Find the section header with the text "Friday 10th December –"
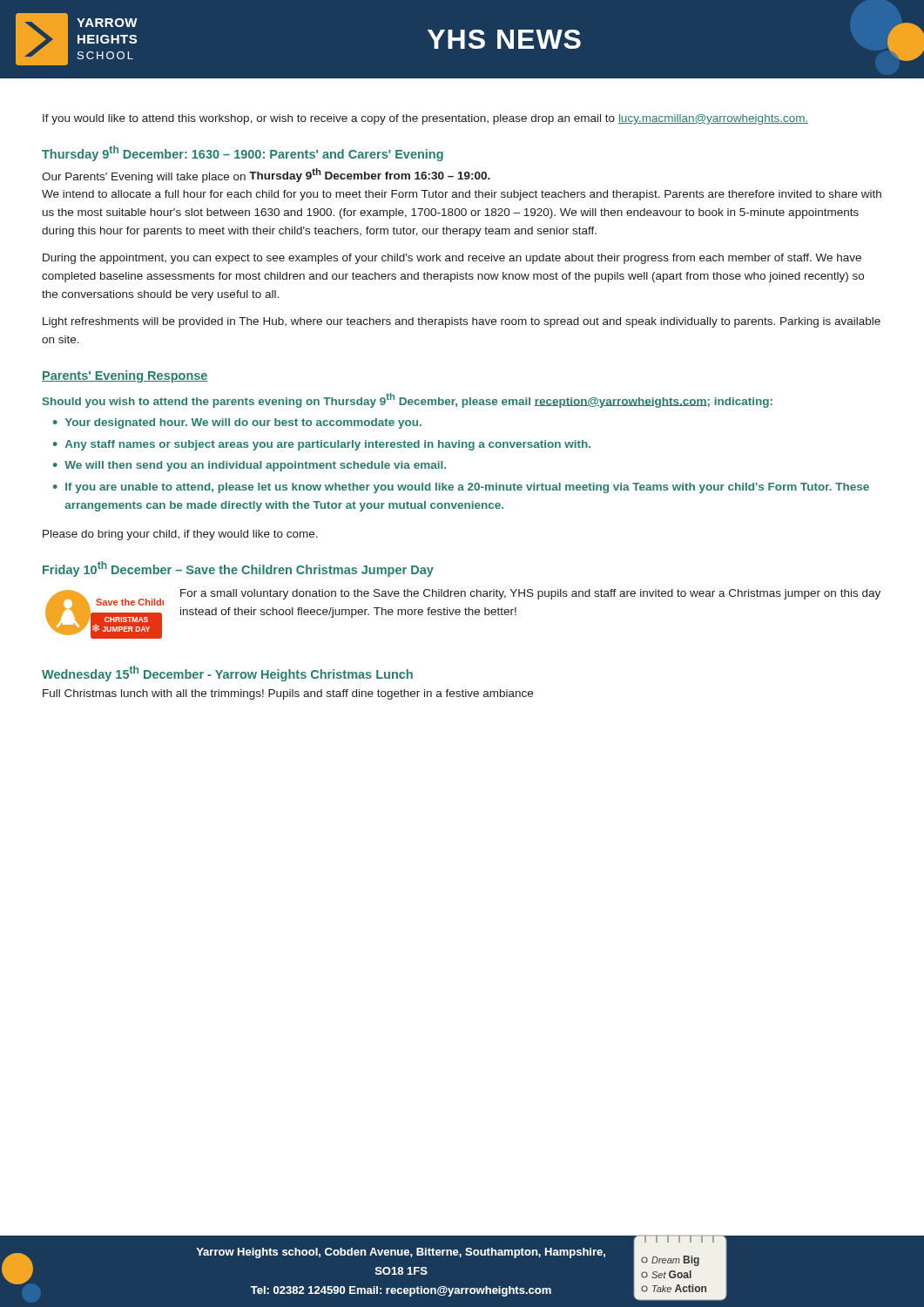Image resolution: width=924 pixels, height=1307 pixels. [238, 568]
